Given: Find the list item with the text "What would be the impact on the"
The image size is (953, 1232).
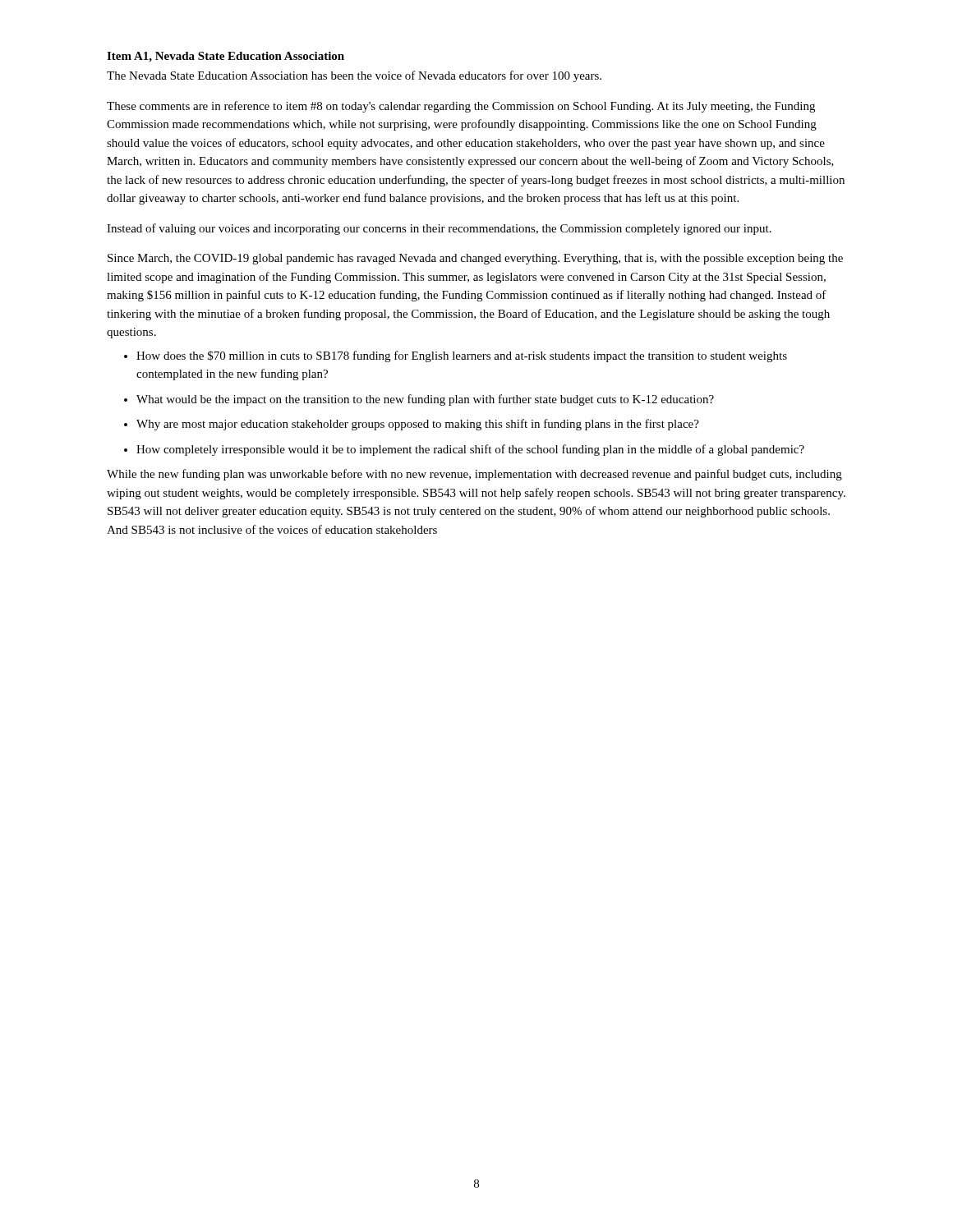Looking at the screenshot, I should click(425, 399).
